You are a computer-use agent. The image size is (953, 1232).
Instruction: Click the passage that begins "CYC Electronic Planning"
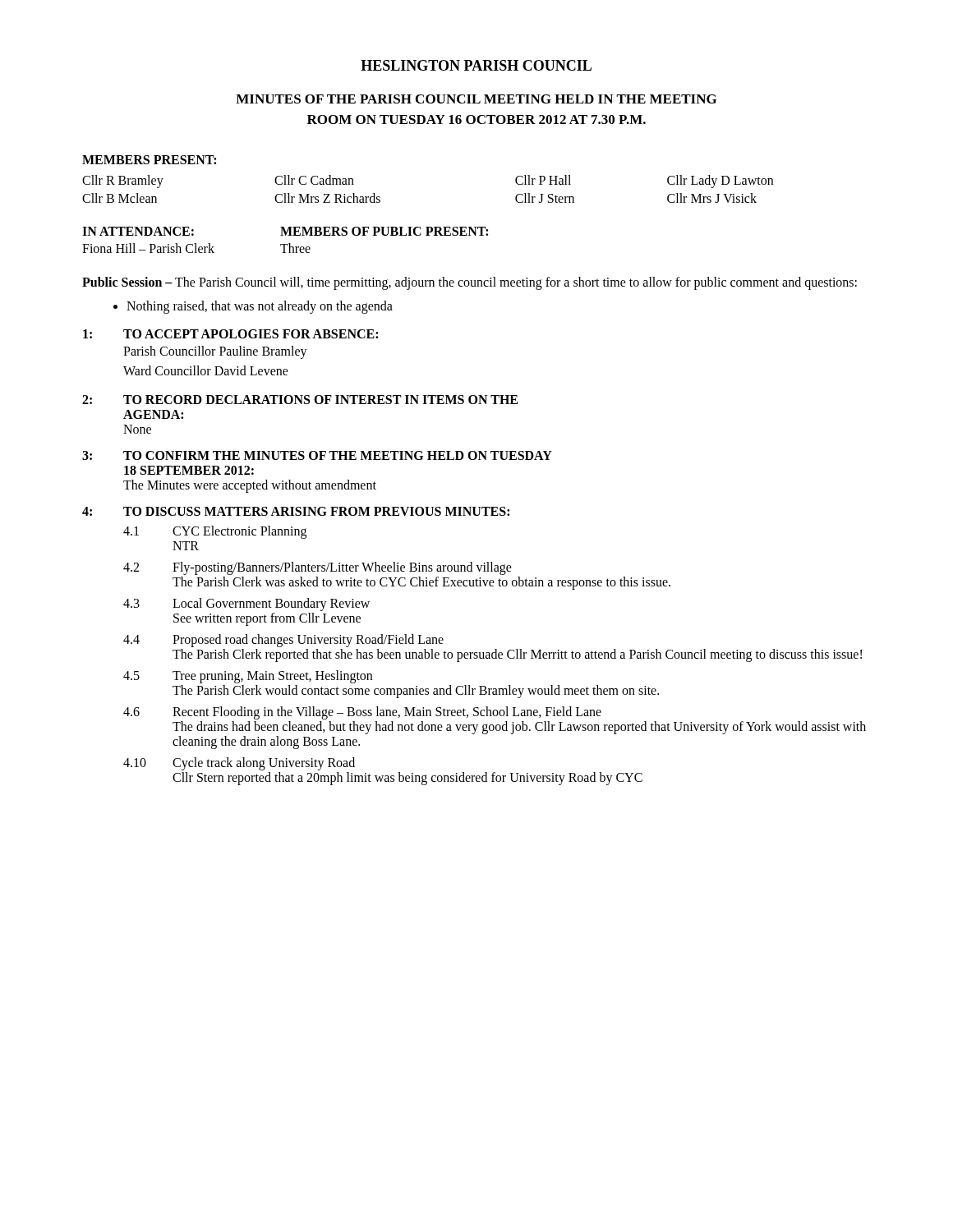click(240, 539)
